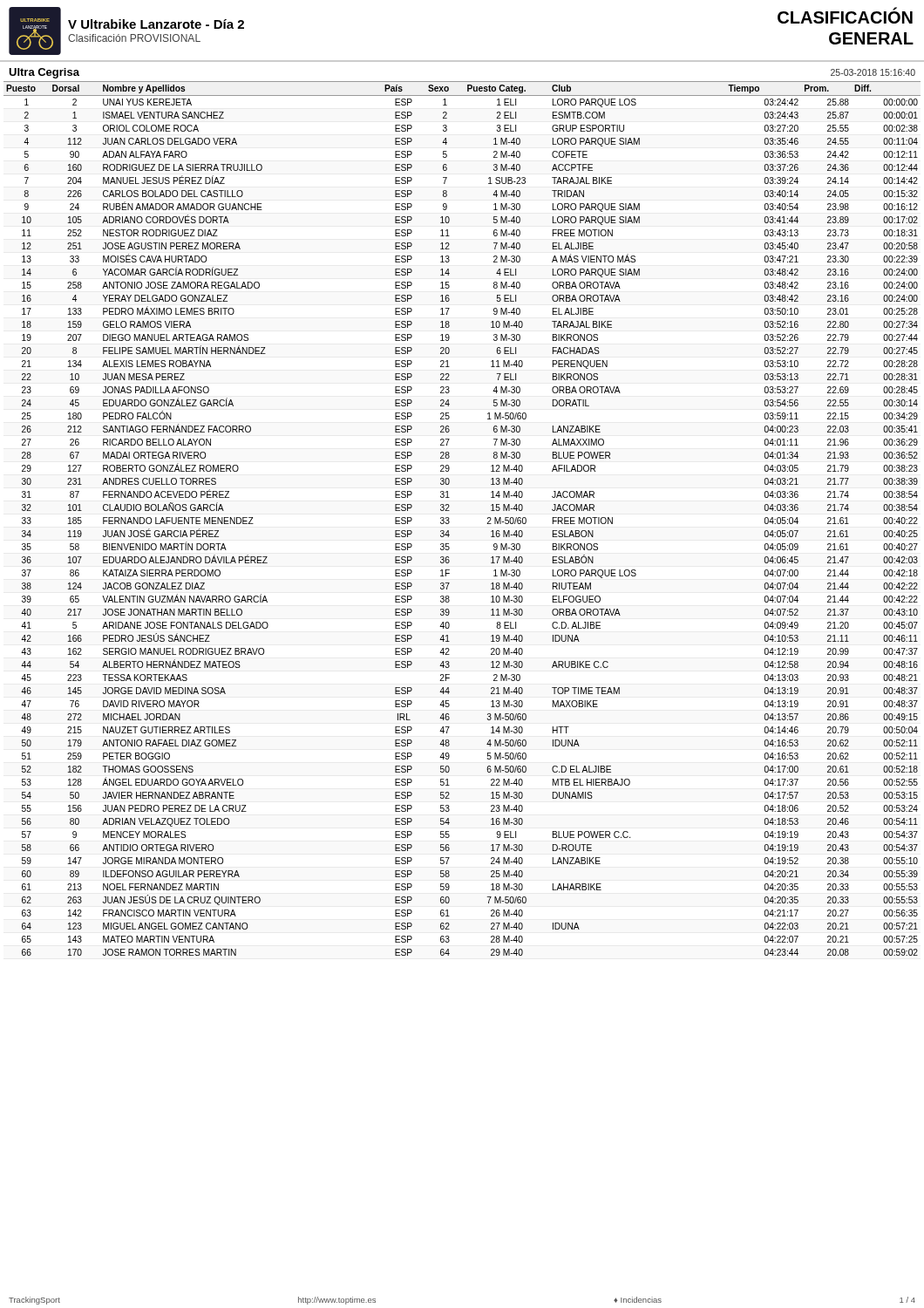The width and height of the screenshot is (924, 1308).
Task: Locate the table with the text "ORBA OROTAVA"
Action: point(462,520)
